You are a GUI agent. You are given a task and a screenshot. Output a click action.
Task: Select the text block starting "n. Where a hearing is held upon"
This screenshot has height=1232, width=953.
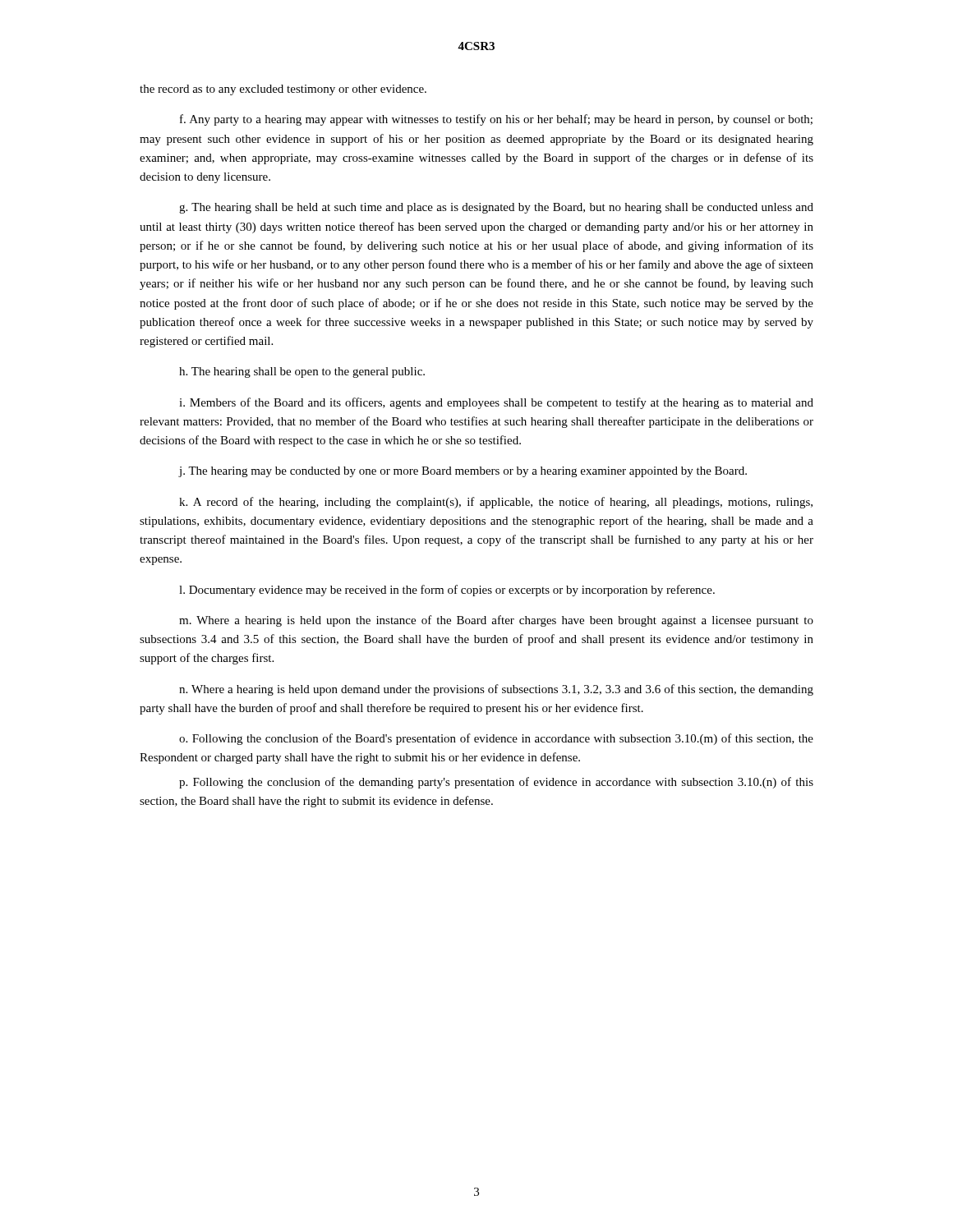click(x=476, y=699)
